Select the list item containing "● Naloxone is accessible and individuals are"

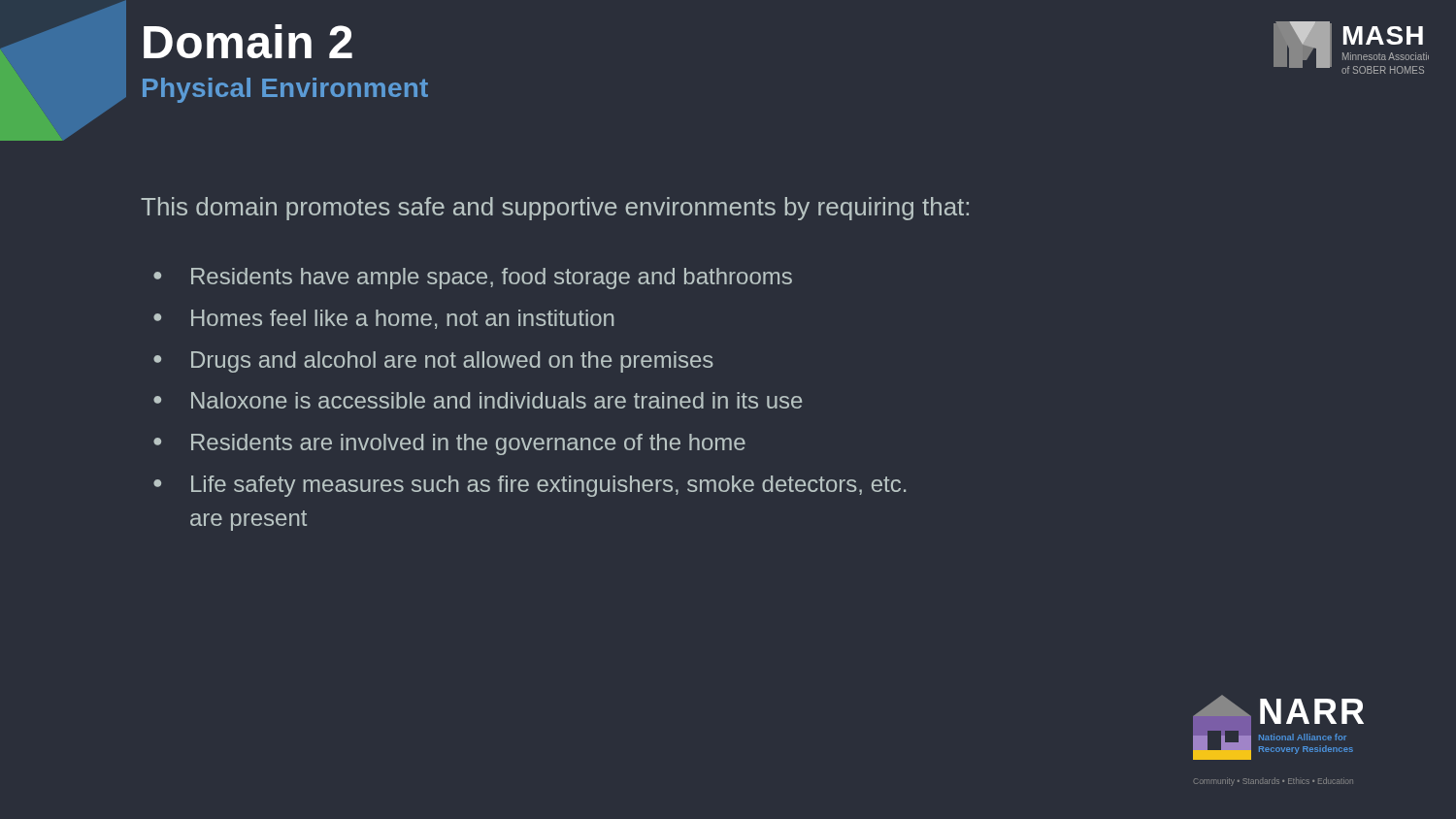click(478, 400)
